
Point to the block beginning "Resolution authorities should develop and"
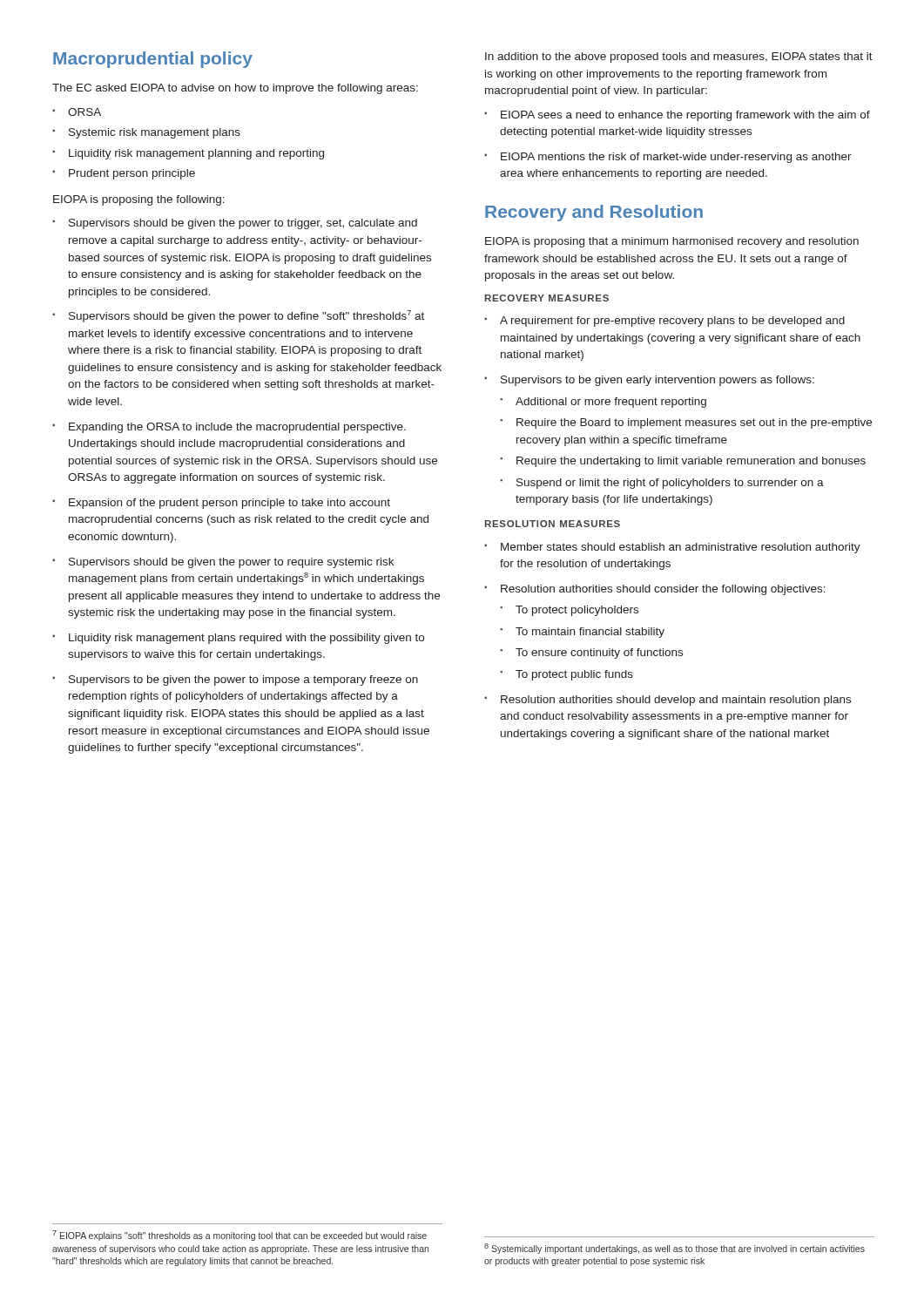coord(676,716)
